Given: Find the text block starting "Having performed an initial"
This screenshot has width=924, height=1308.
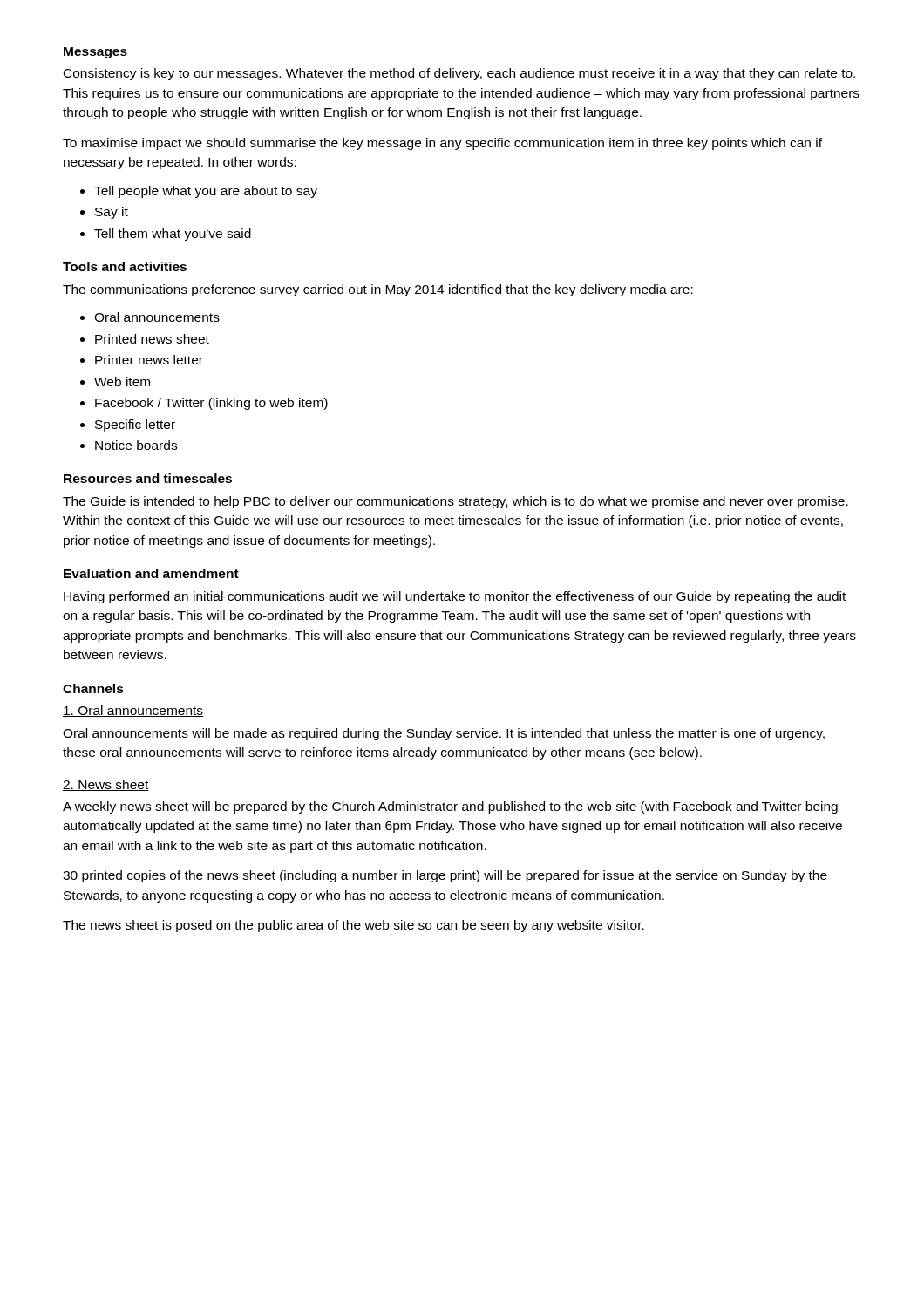Looking at the screenshot, I should pyautogui.click(x=459, y=625).
